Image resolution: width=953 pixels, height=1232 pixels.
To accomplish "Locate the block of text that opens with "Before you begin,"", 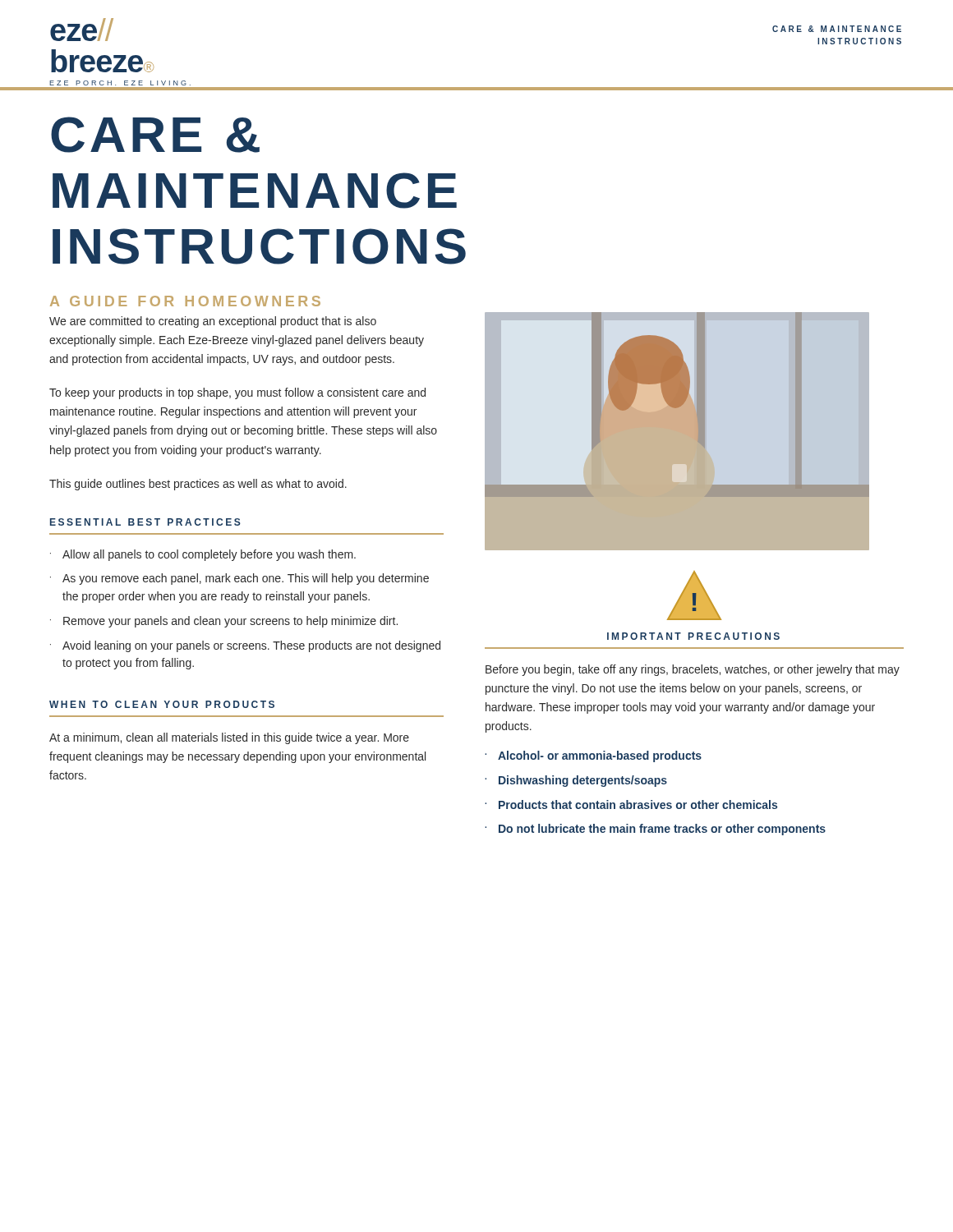I will [x=692, y=698].
